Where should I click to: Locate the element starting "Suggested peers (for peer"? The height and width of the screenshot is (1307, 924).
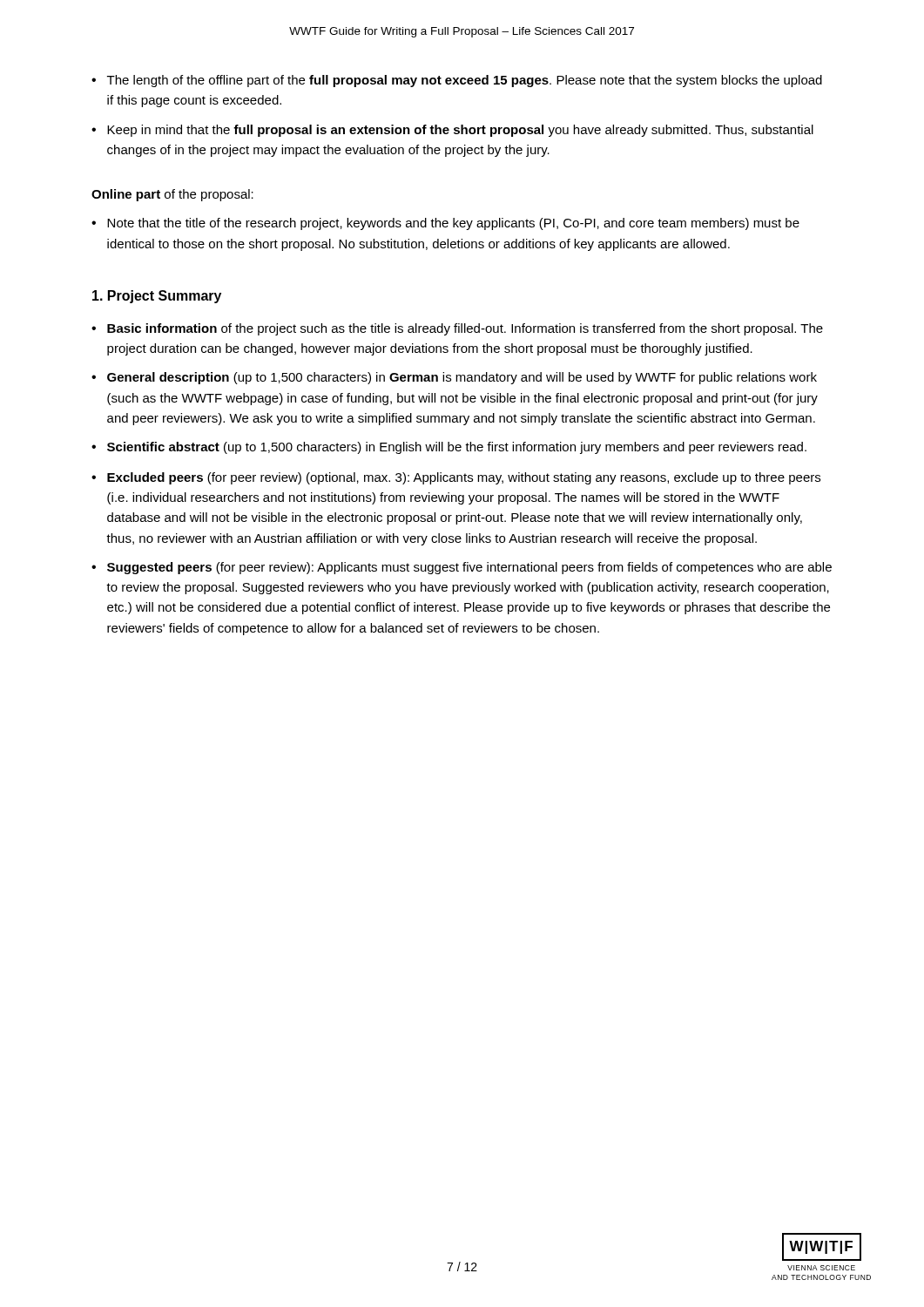click(470, 597)
